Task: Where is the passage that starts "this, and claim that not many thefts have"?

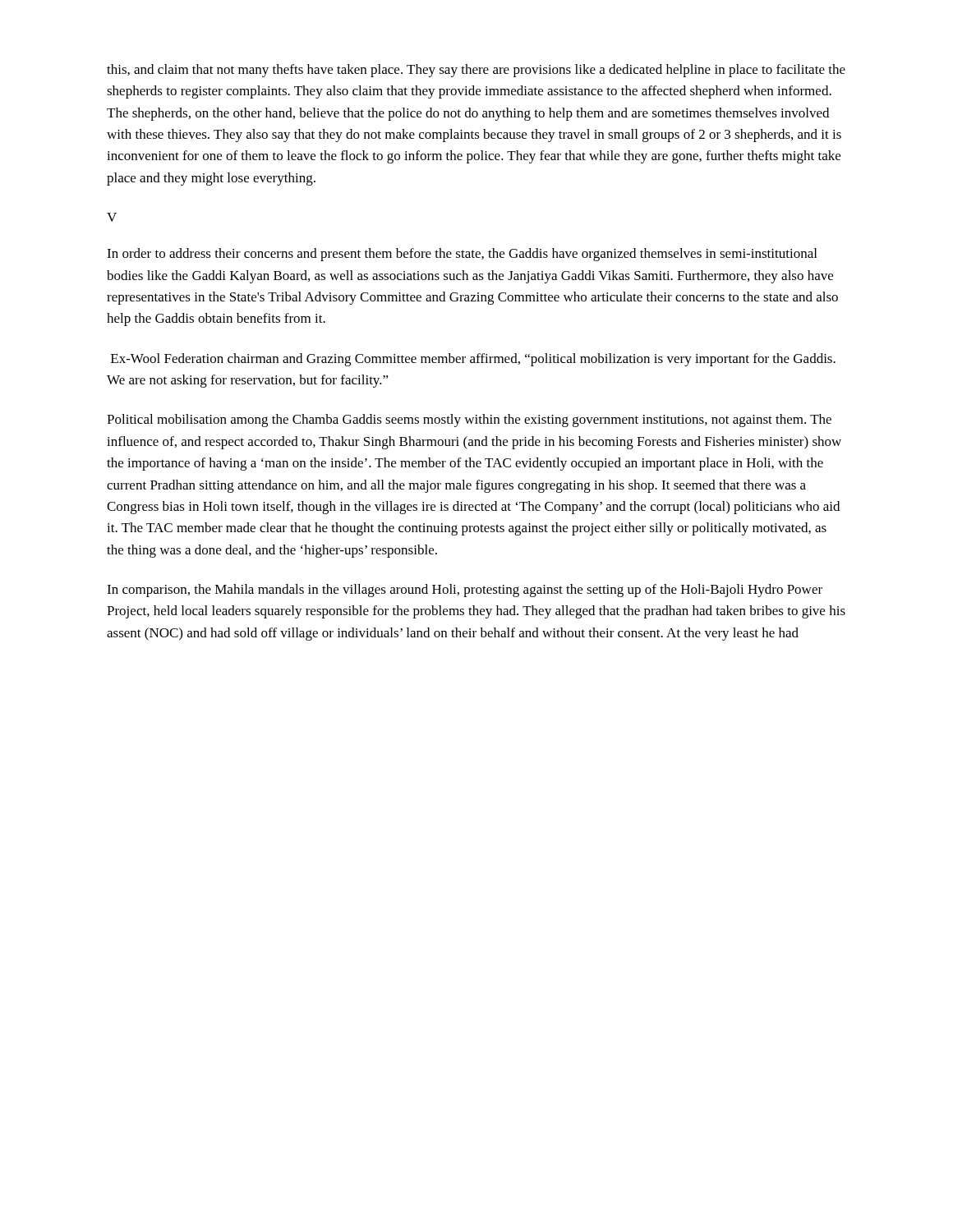Action: click(x=476, y=124)
